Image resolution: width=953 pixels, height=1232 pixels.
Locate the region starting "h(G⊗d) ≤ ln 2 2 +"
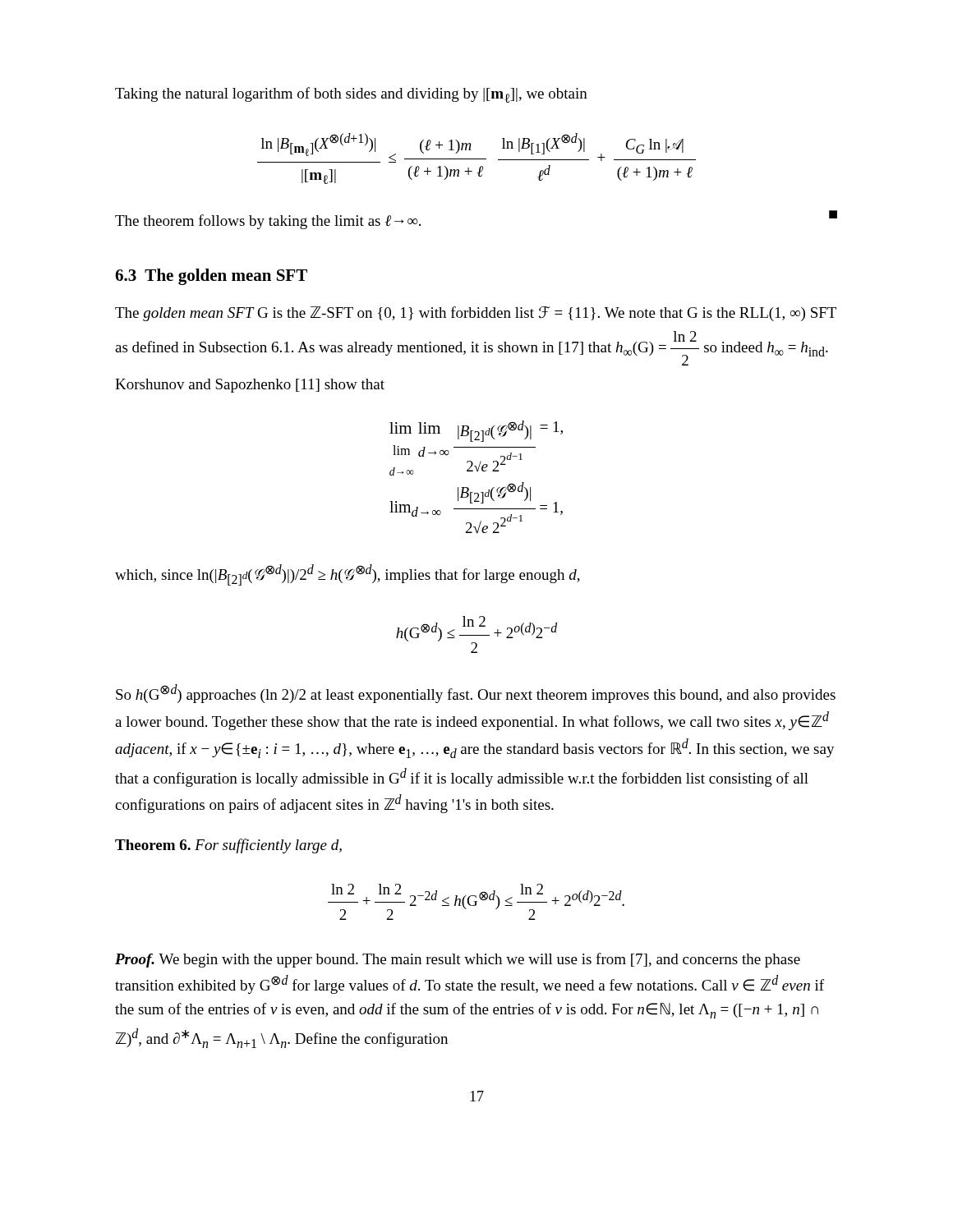tap(476, 635)
